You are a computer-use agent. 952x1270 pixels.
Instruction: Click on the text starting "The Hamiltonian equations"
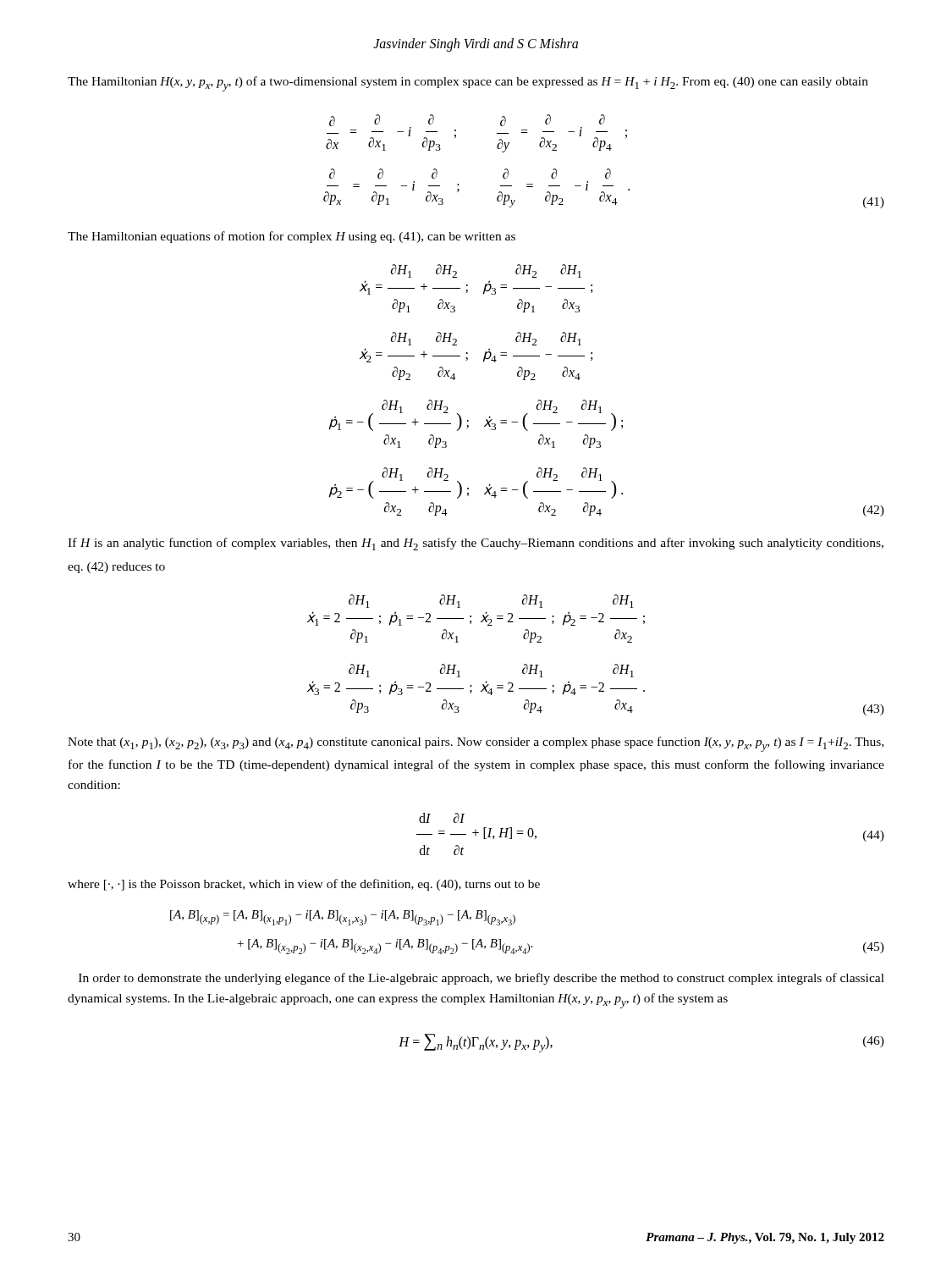292,236
